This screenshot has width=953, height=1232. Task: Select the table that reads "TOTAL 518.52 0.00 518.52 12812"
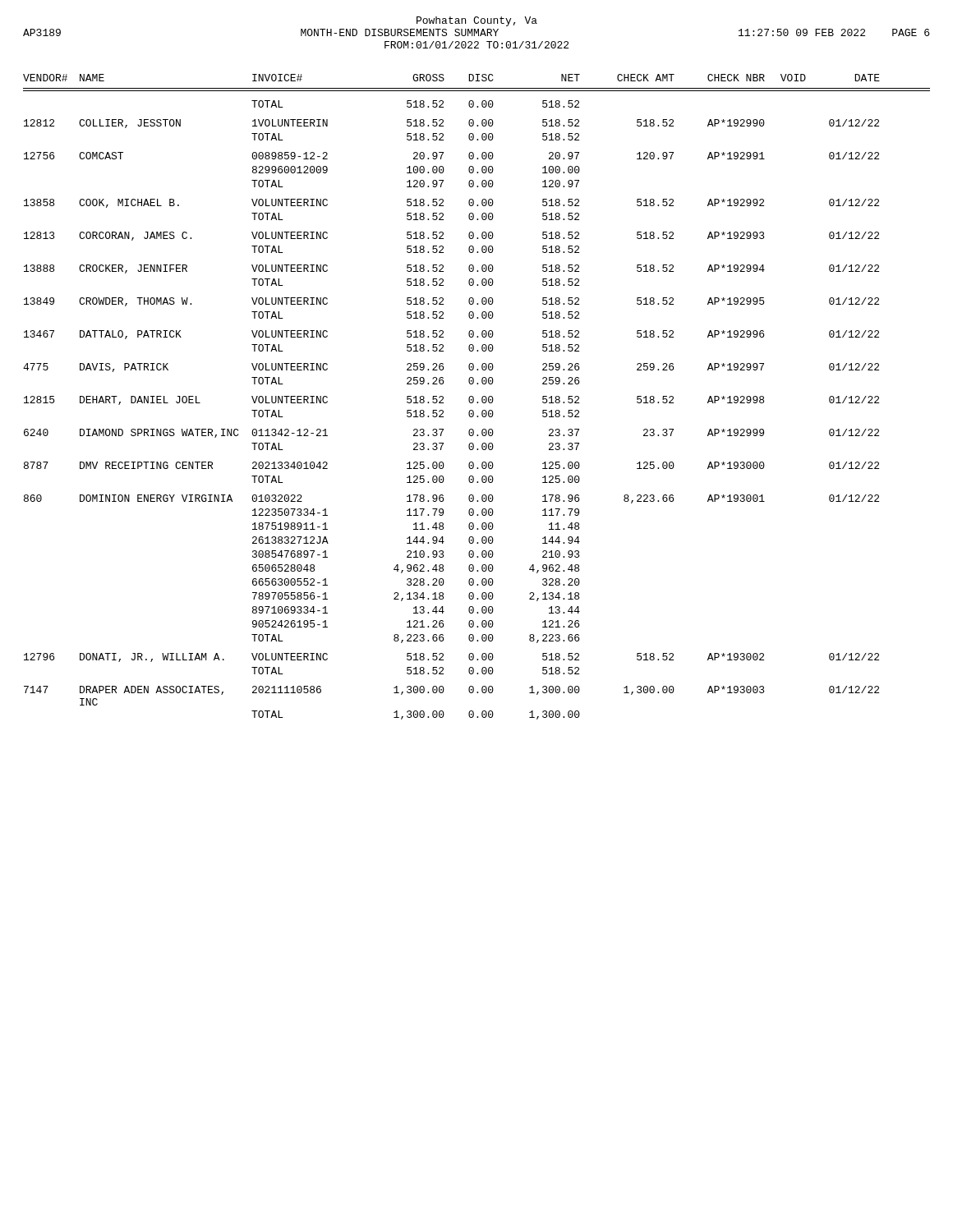tap(476, 411)
